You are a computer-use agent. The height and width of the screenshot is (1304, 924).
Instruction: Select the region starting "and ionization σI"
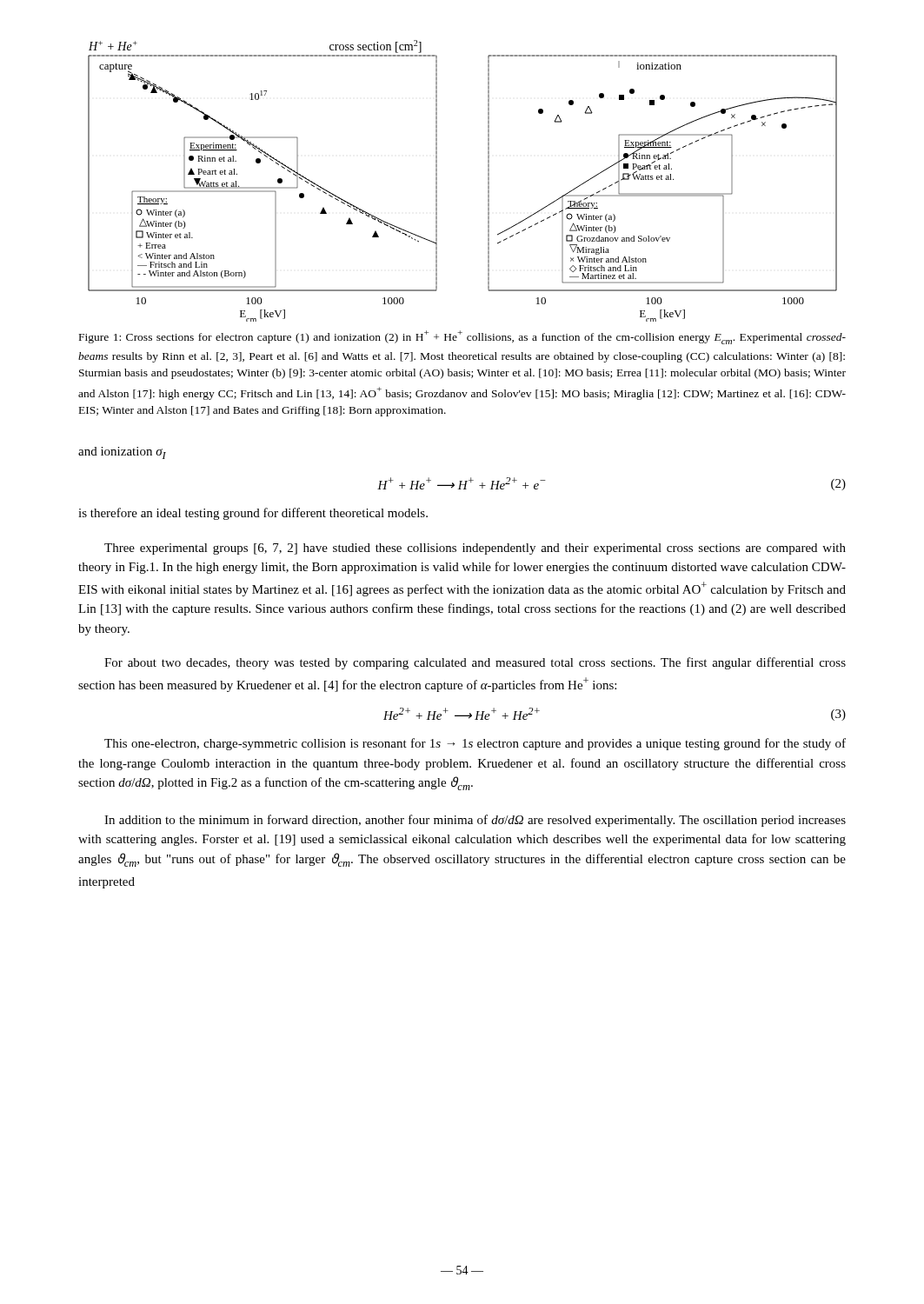[x=122, y=453]
